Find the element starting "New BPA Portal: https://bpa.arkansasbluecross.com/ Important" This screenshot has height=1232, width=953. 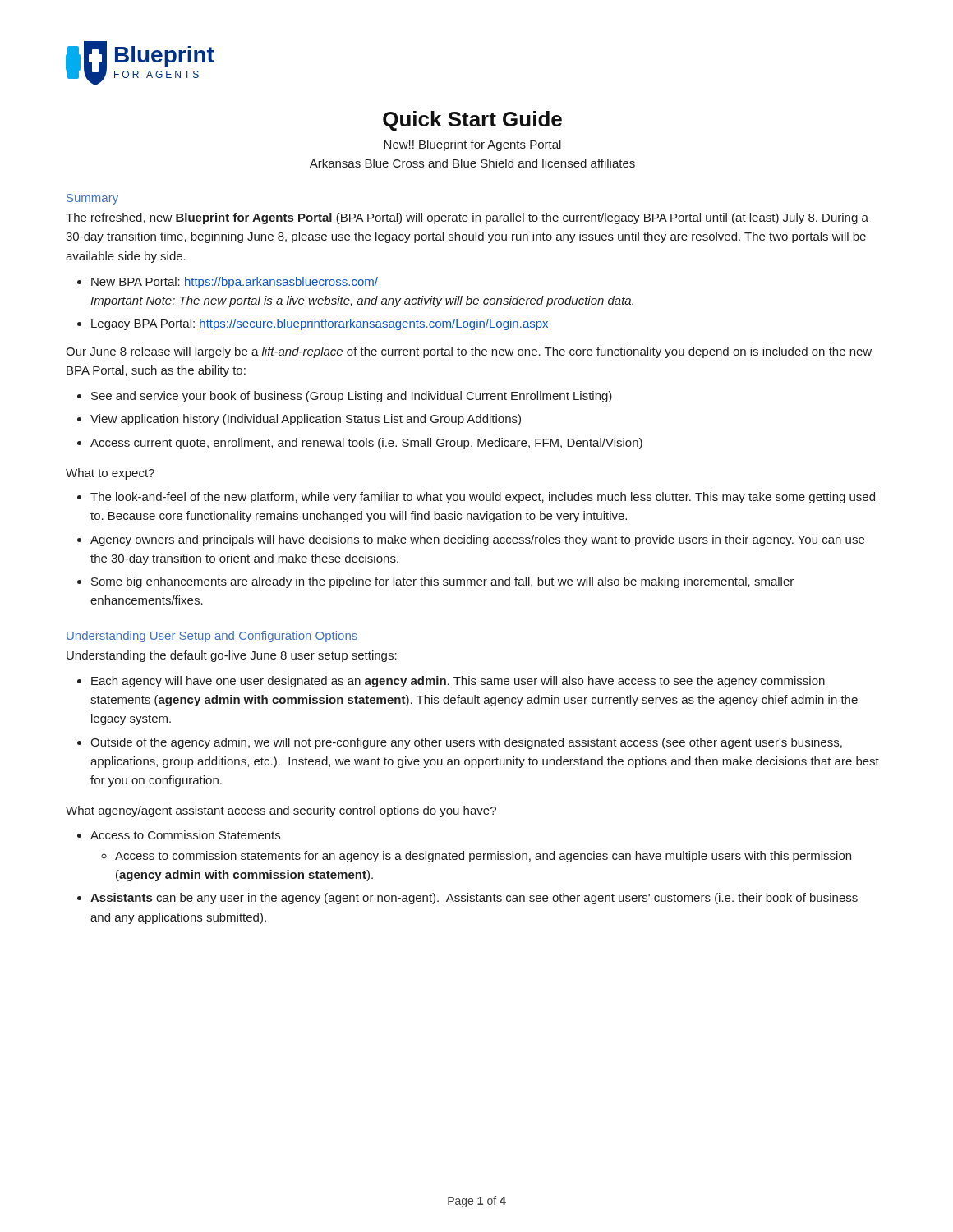coord(363,291)
